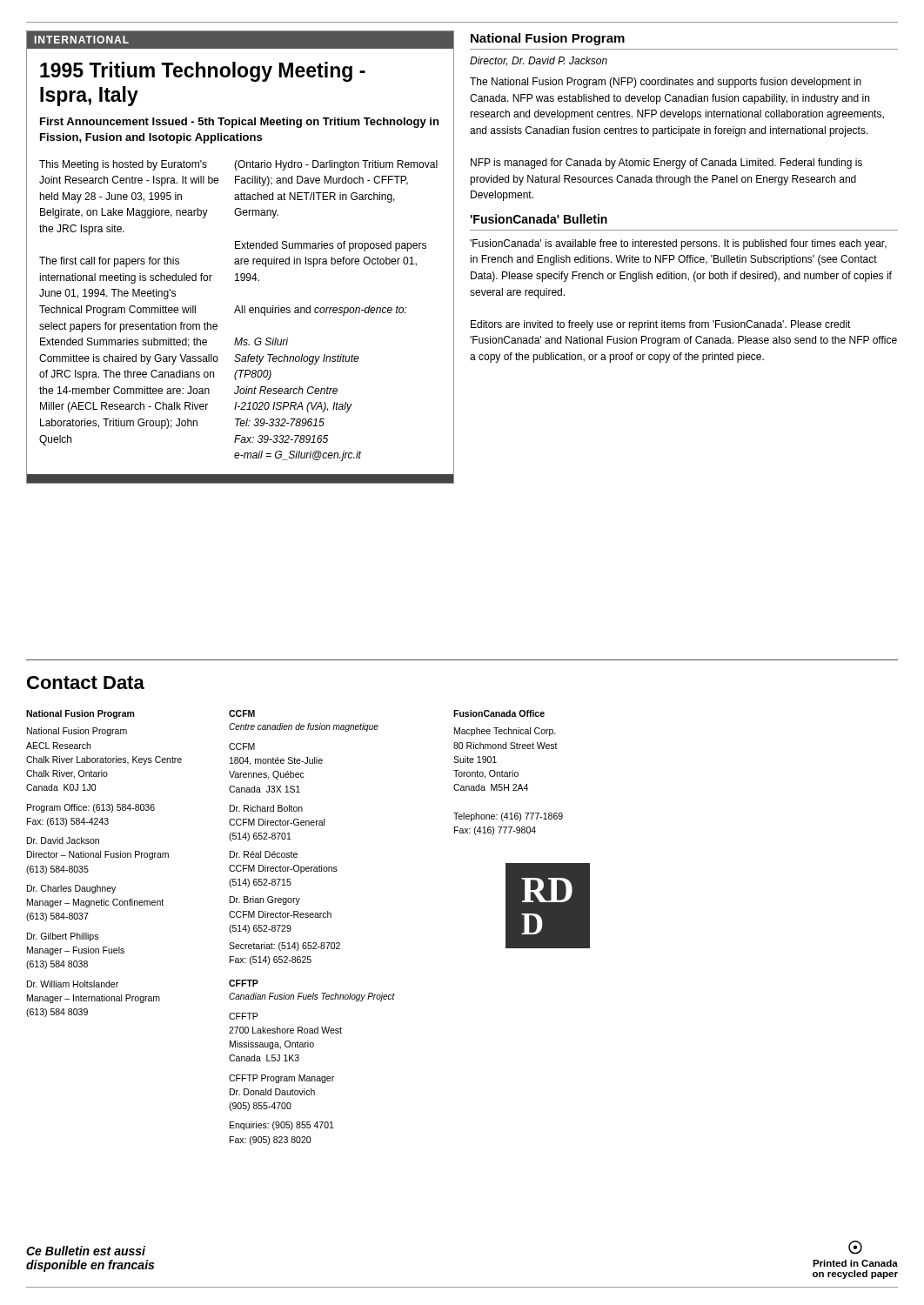Screen dimensions: 1305x924
Task: Find the region starting "FusionCanada Office"
Action: 499,713
